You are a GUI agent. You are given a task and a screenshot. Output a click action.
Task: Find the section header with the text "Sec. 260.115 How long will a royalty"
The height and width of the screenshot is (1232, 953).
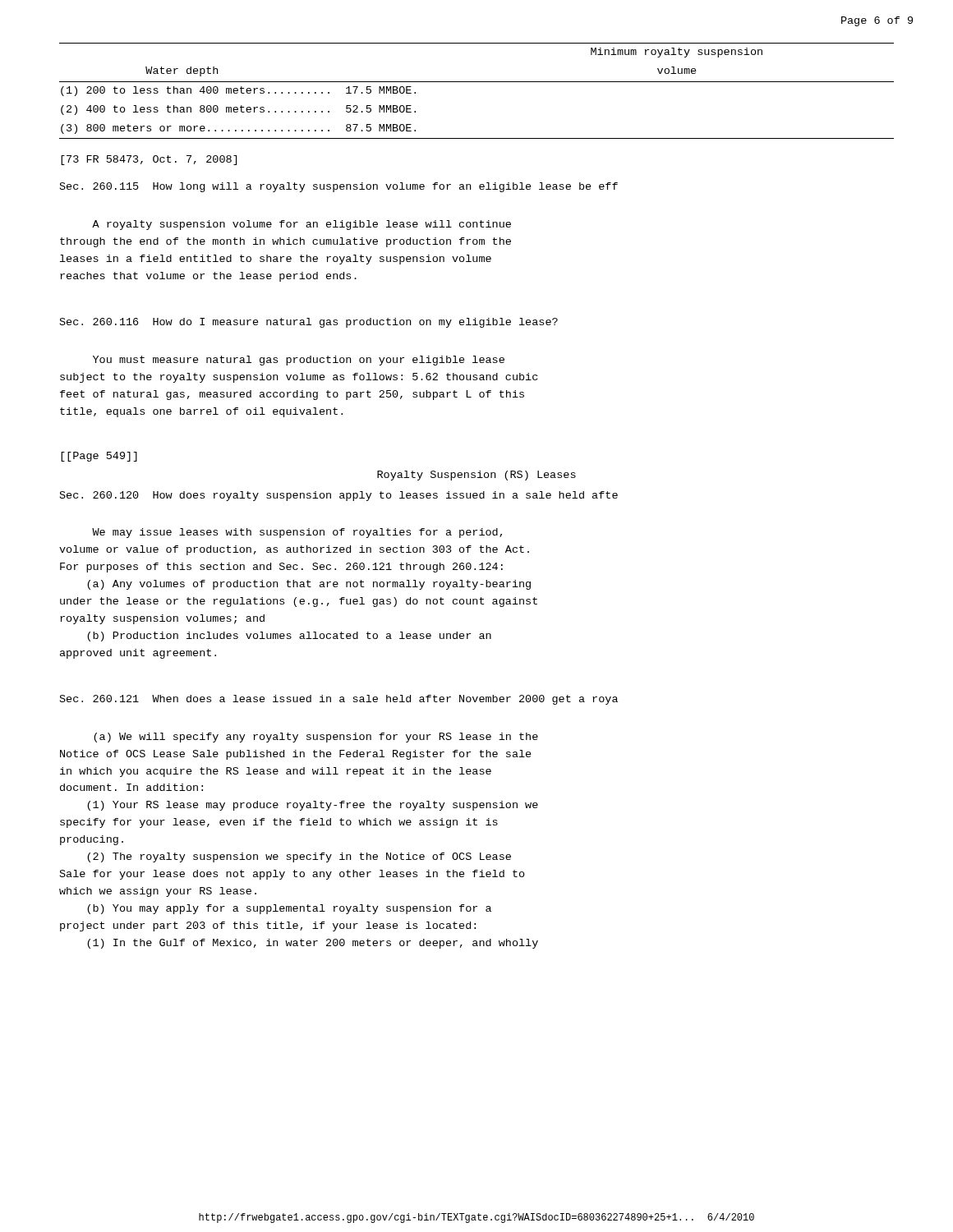coord(339,187)
